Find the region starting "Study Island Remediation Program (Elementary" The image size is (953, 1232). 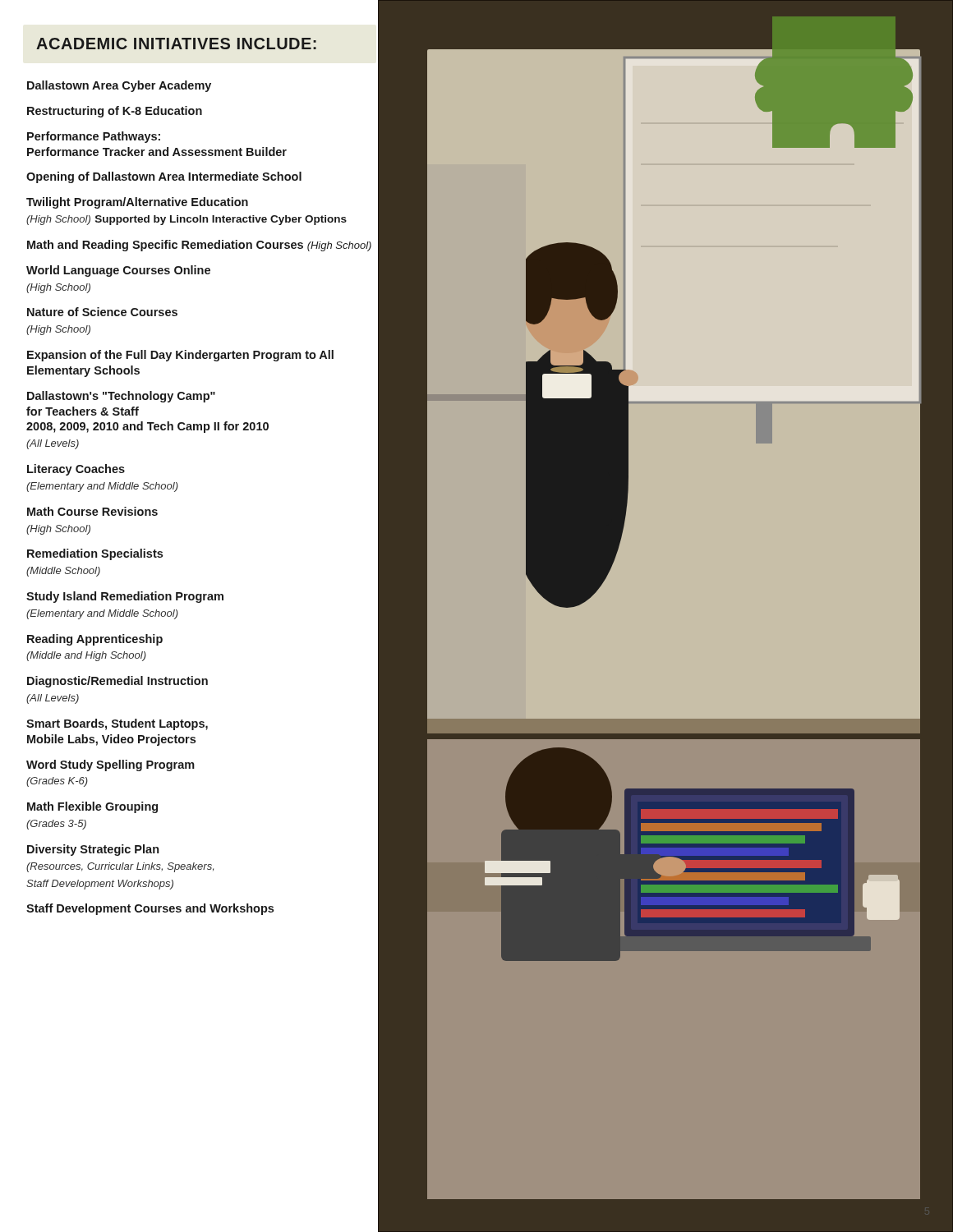click(200, 604)
